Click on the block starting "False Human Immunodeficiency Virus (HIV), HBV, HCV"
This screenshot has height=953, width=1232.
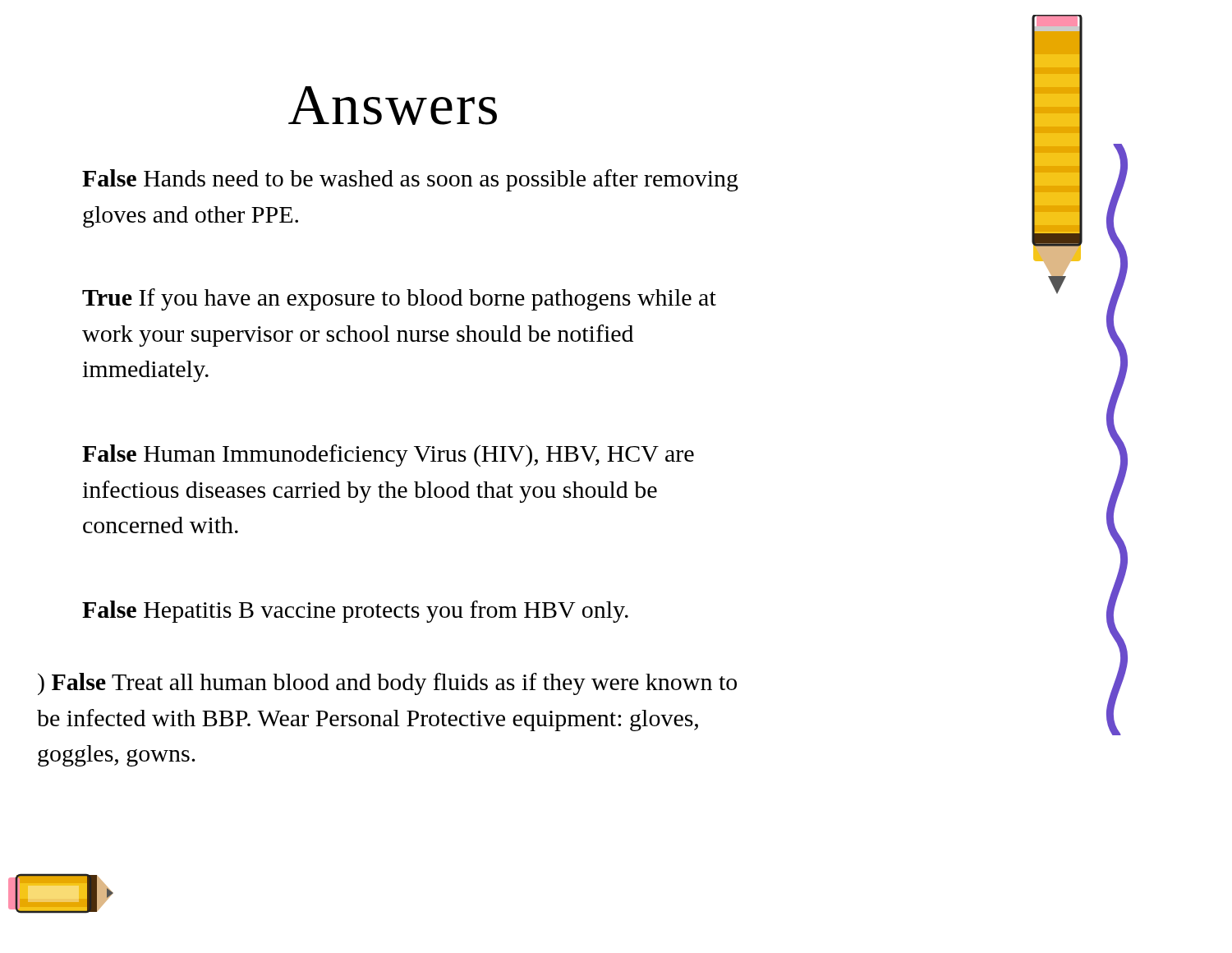388,489
